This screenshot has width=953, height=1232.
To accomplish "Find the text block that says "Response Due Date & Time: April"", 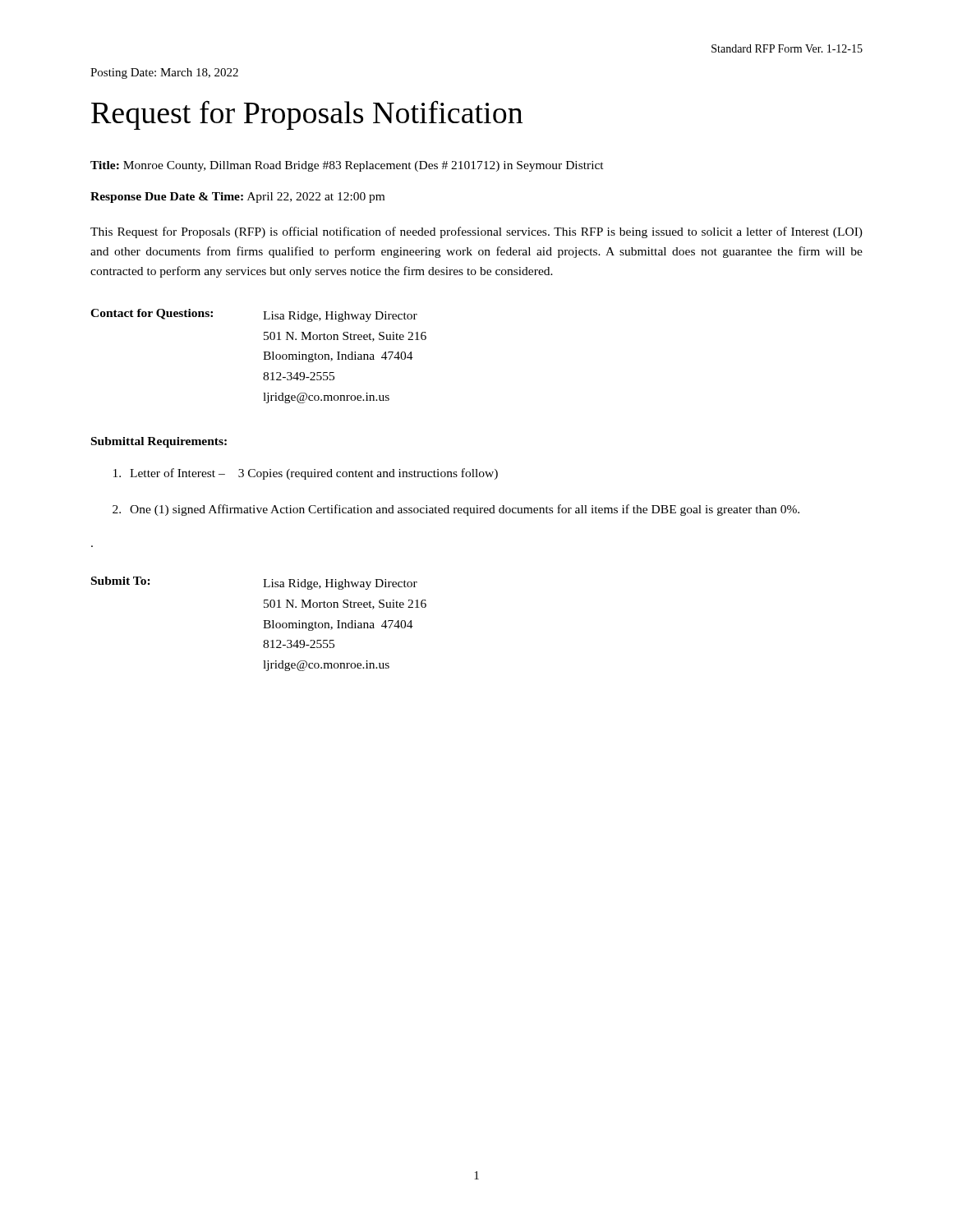I will point(238,196).
